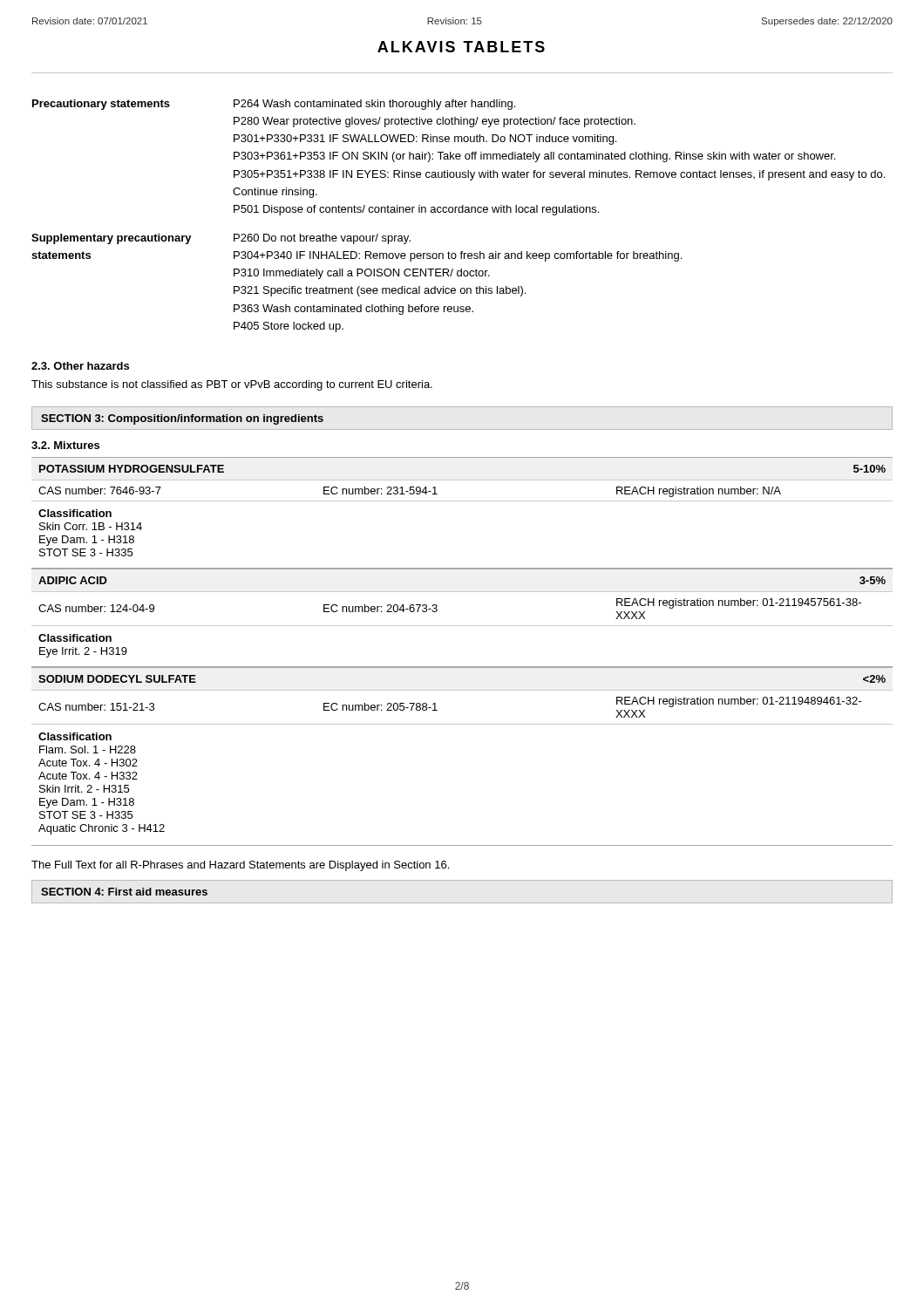This screenshot has height=1308, width=924.
Task: Select the text block containing "The Full Text"
Action: click(241, 864)
